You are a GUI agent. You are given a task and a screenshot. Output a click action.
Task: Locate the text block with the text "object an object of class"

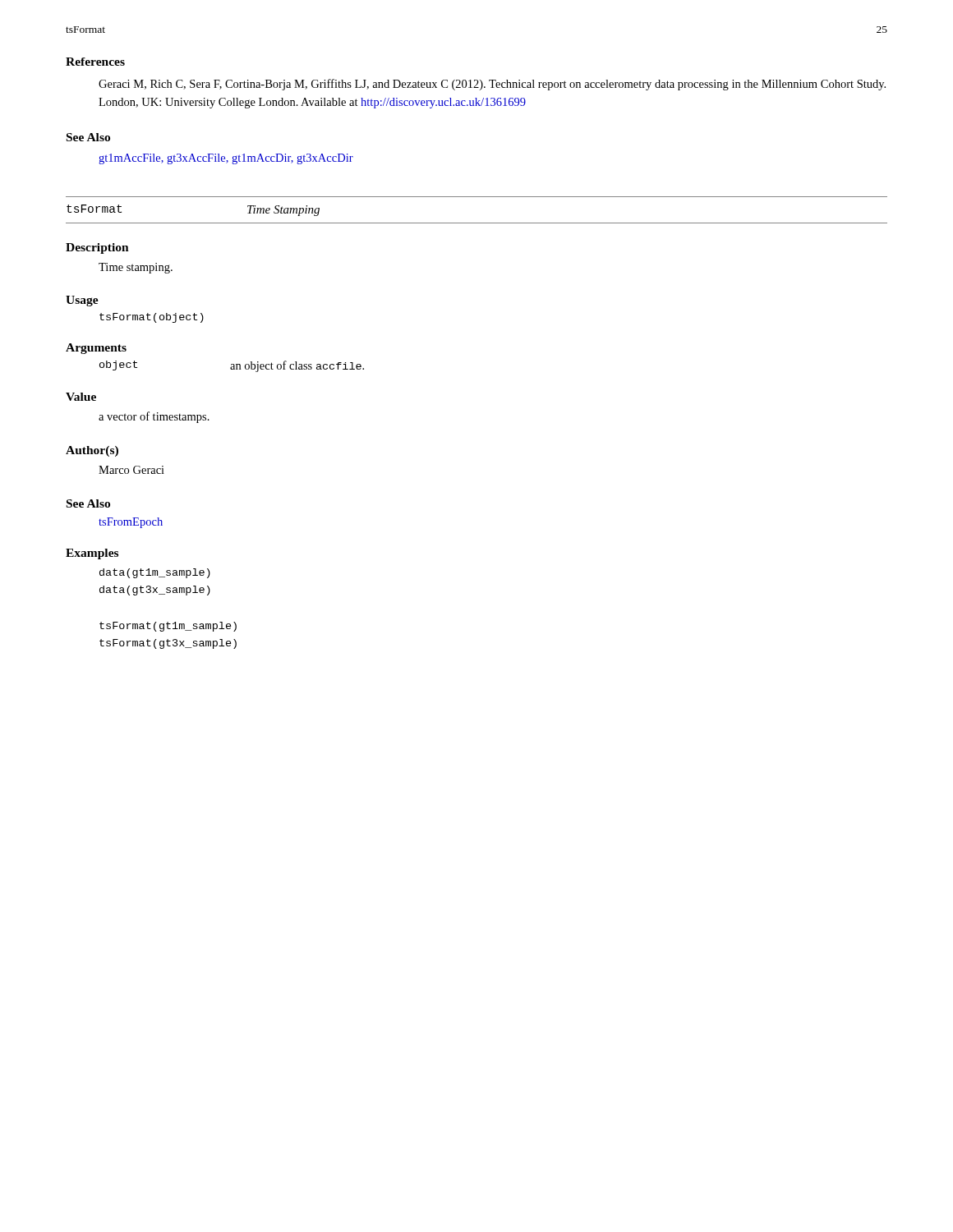coord(232,366)
